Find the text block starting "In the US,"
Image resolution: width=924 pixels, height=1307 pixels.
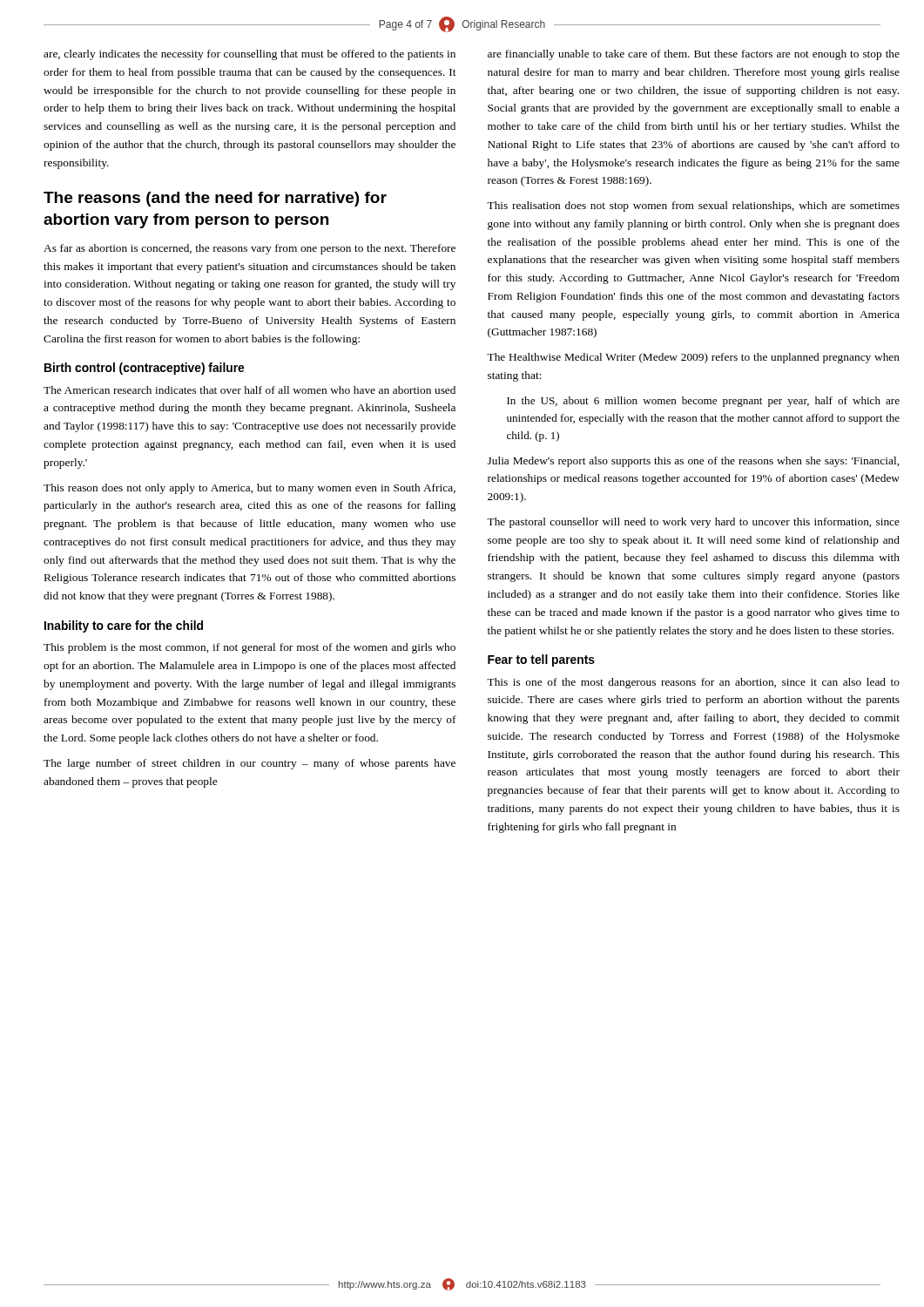[x=703, y=418]
